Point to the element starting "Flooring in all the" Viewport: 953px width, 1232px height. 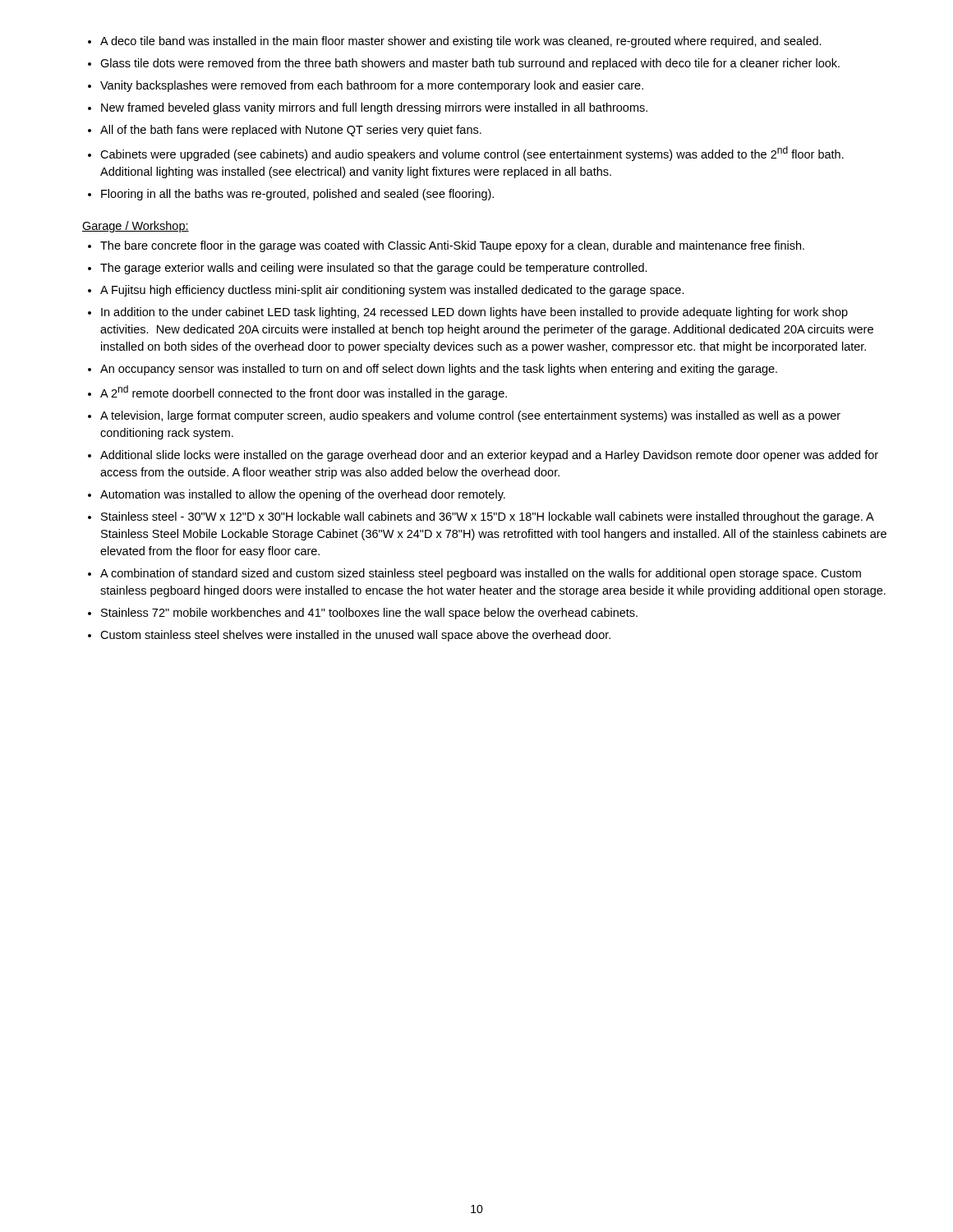[494, 194]
